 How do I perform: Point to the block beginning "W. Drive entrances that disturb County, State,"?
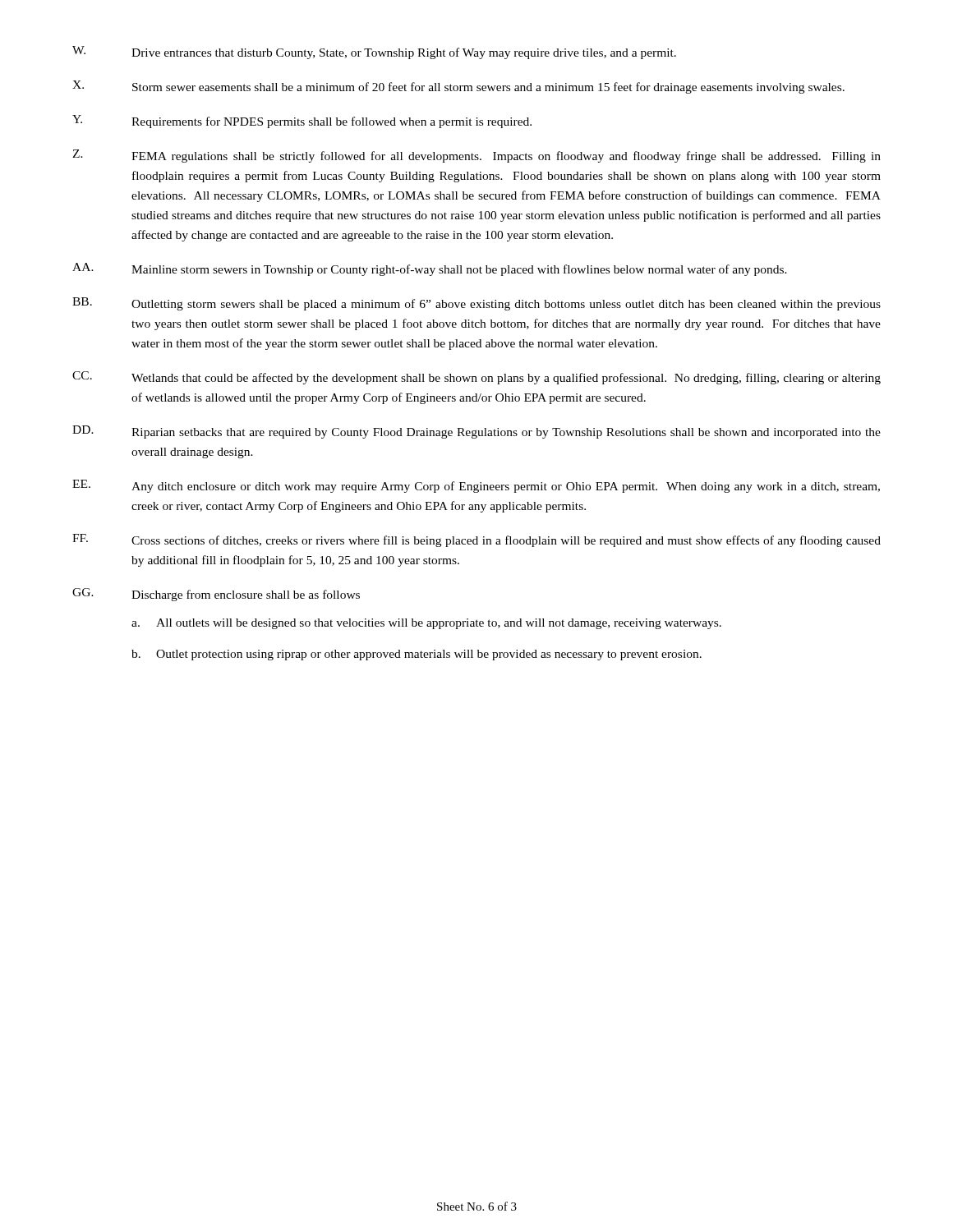[476, 53]
